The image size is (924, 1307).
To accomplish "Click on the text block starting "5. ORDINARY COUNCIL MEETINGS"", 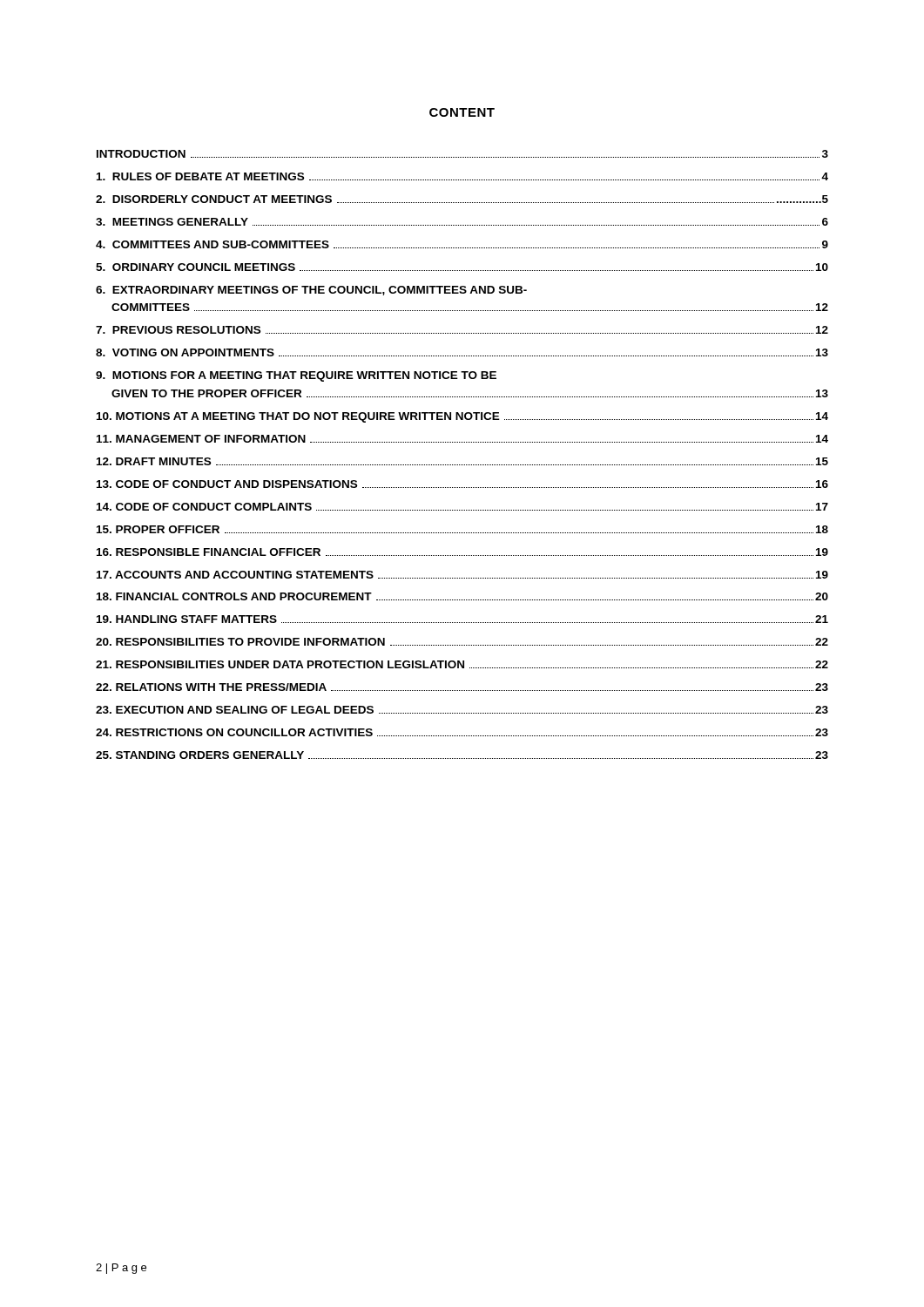I will tap(462, 268).
